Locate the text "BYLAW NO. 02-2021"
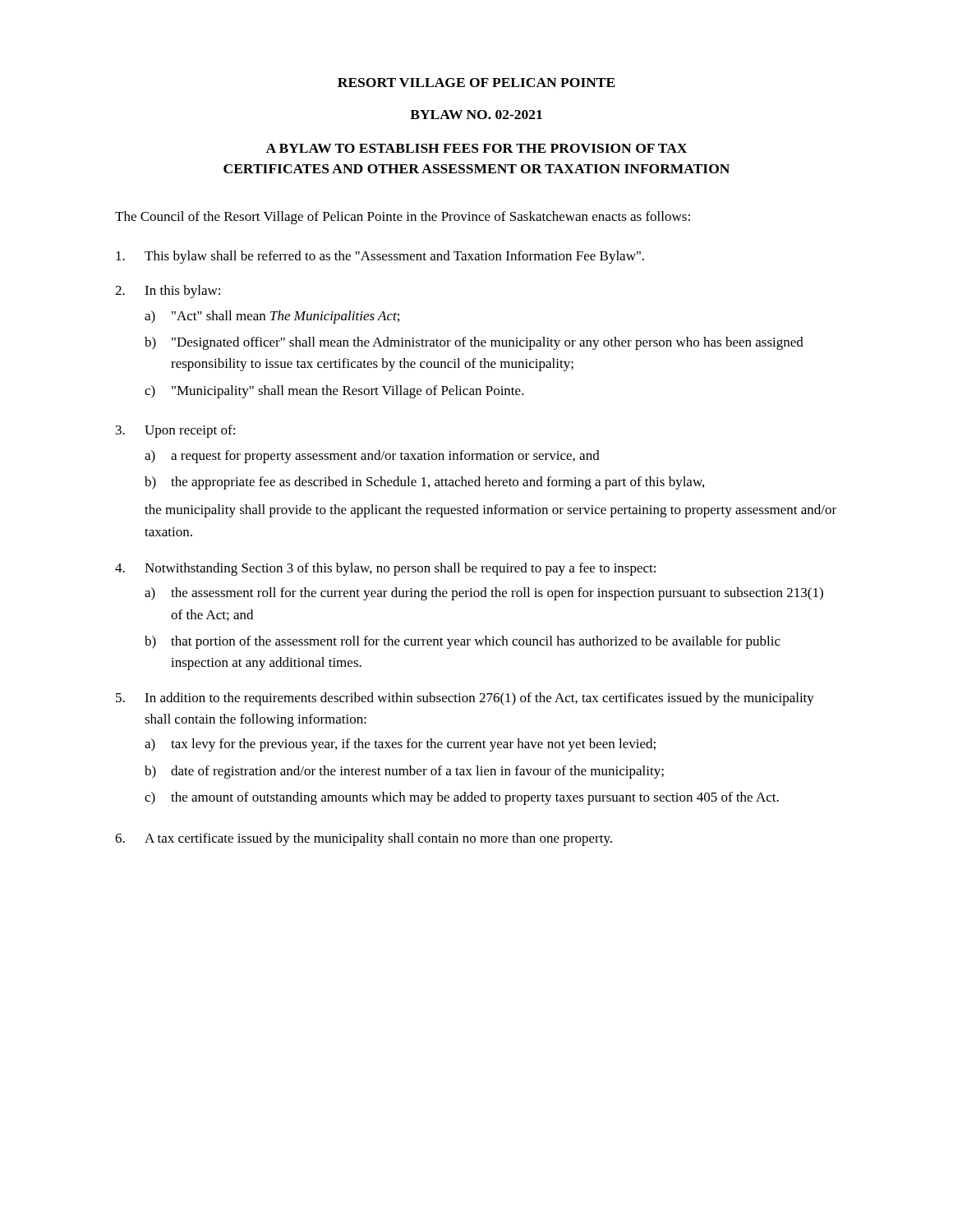 [476, 114]
